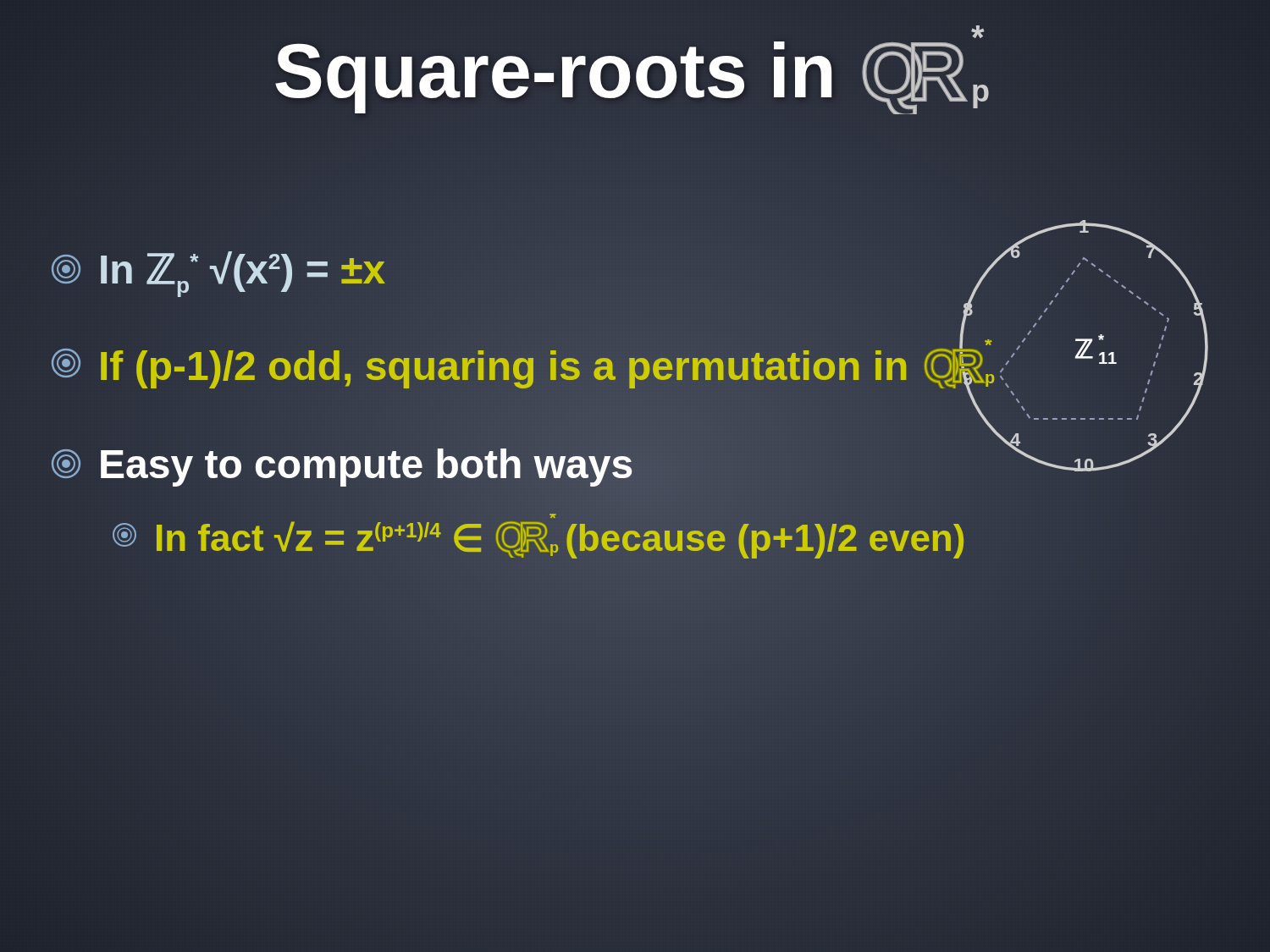Screen dimensions: 952x1270
Task: Locate the text block starting "Square-roots in Q Q R R * p"
Action: tap(635, 72)
